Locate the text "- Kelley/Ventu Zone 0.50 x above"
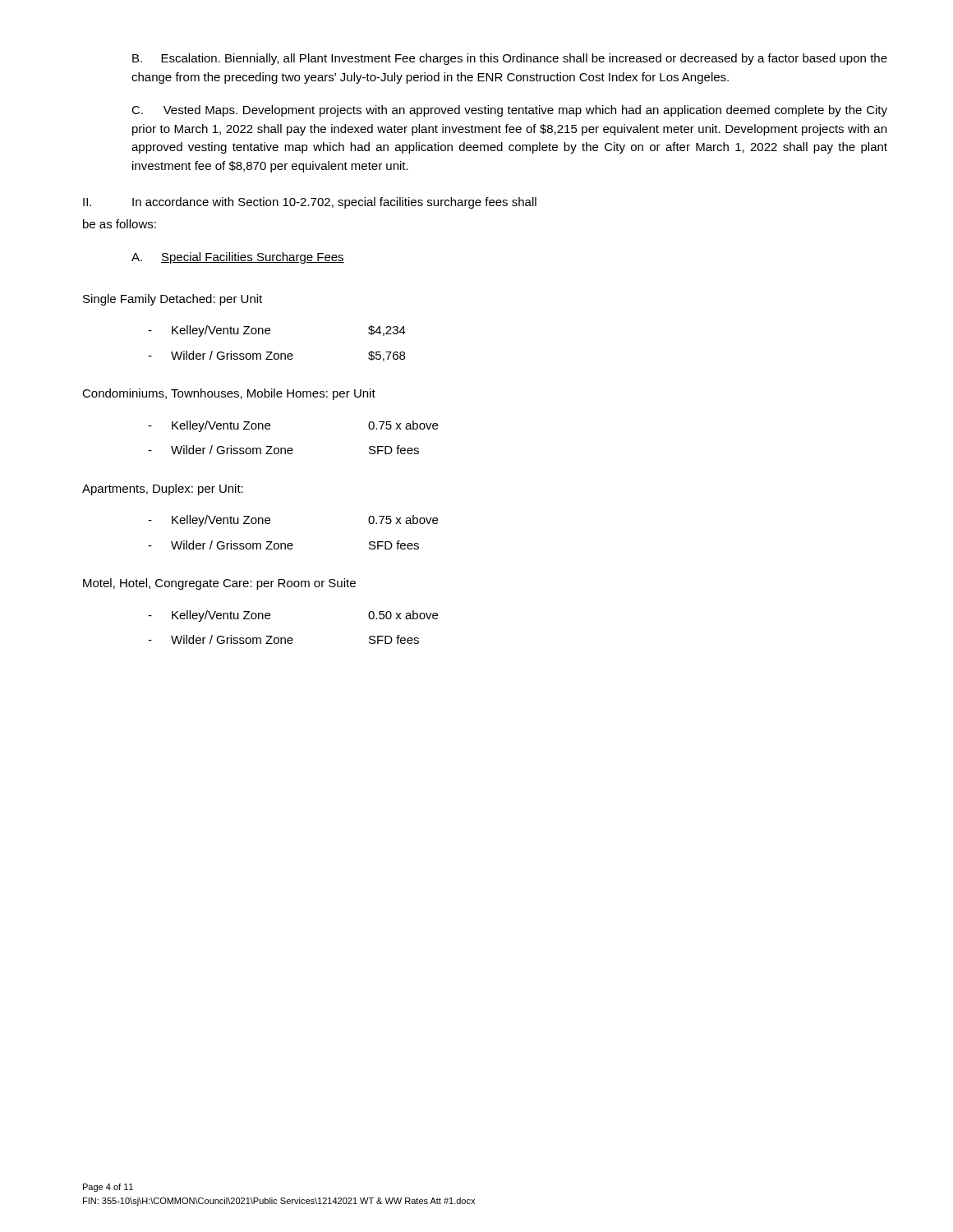Image resolution: width=953 pixels, height=1232 pixels. [x=224, y=616]
